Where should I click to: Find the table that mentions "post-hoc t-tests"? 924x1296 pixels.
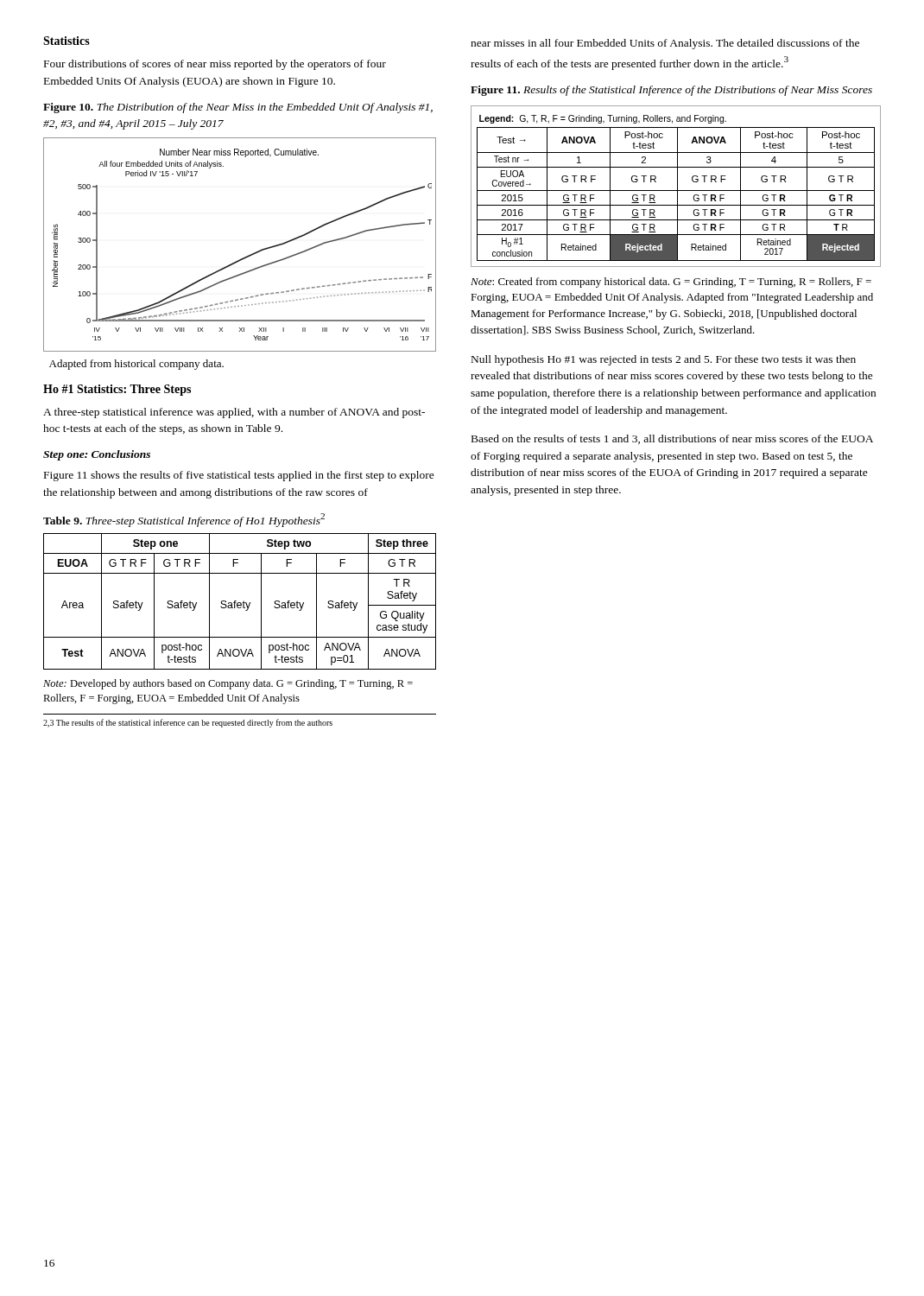coord(240,601)
